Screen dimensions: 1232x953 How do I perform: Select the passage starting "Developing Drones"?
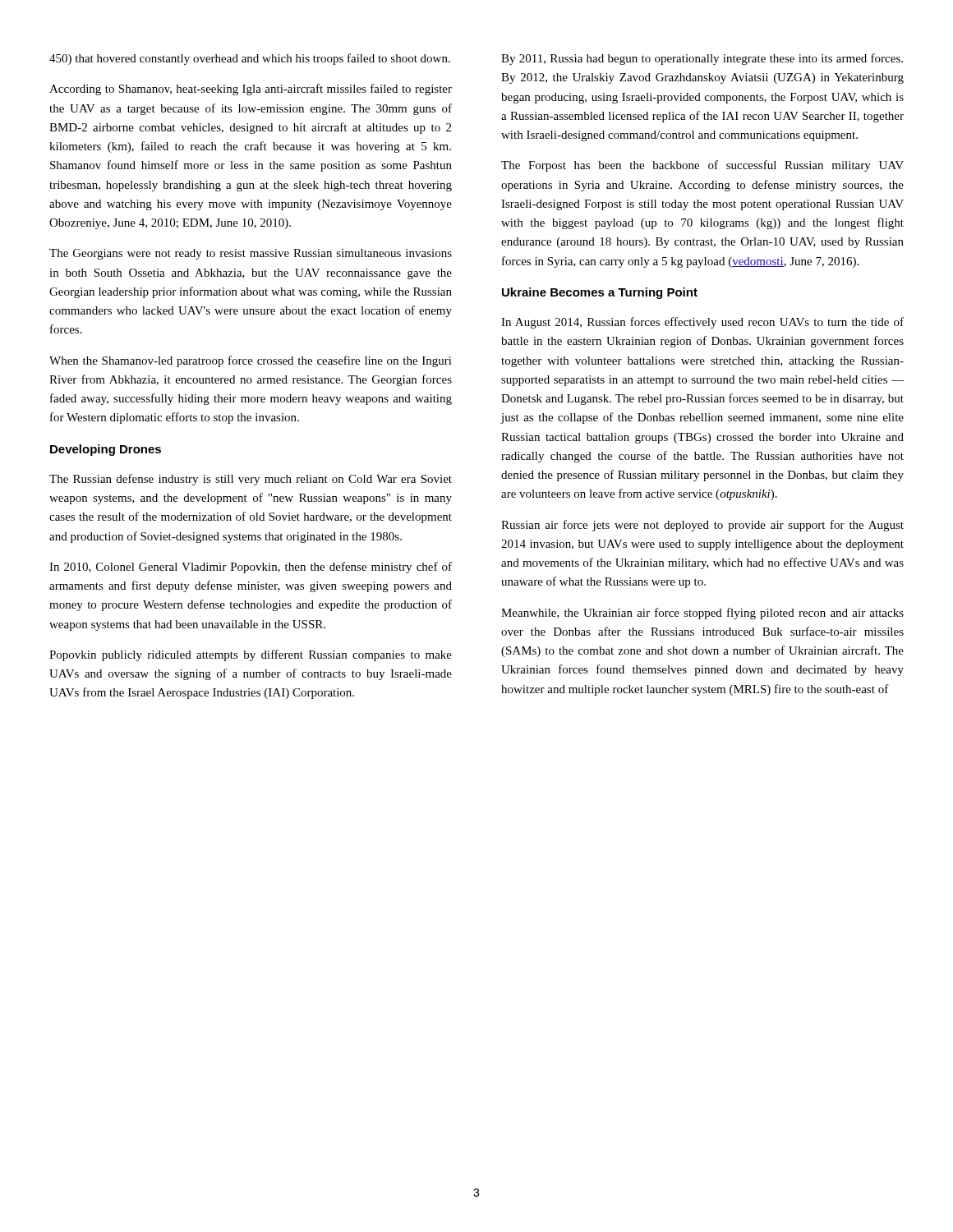[x=106, y=450]
